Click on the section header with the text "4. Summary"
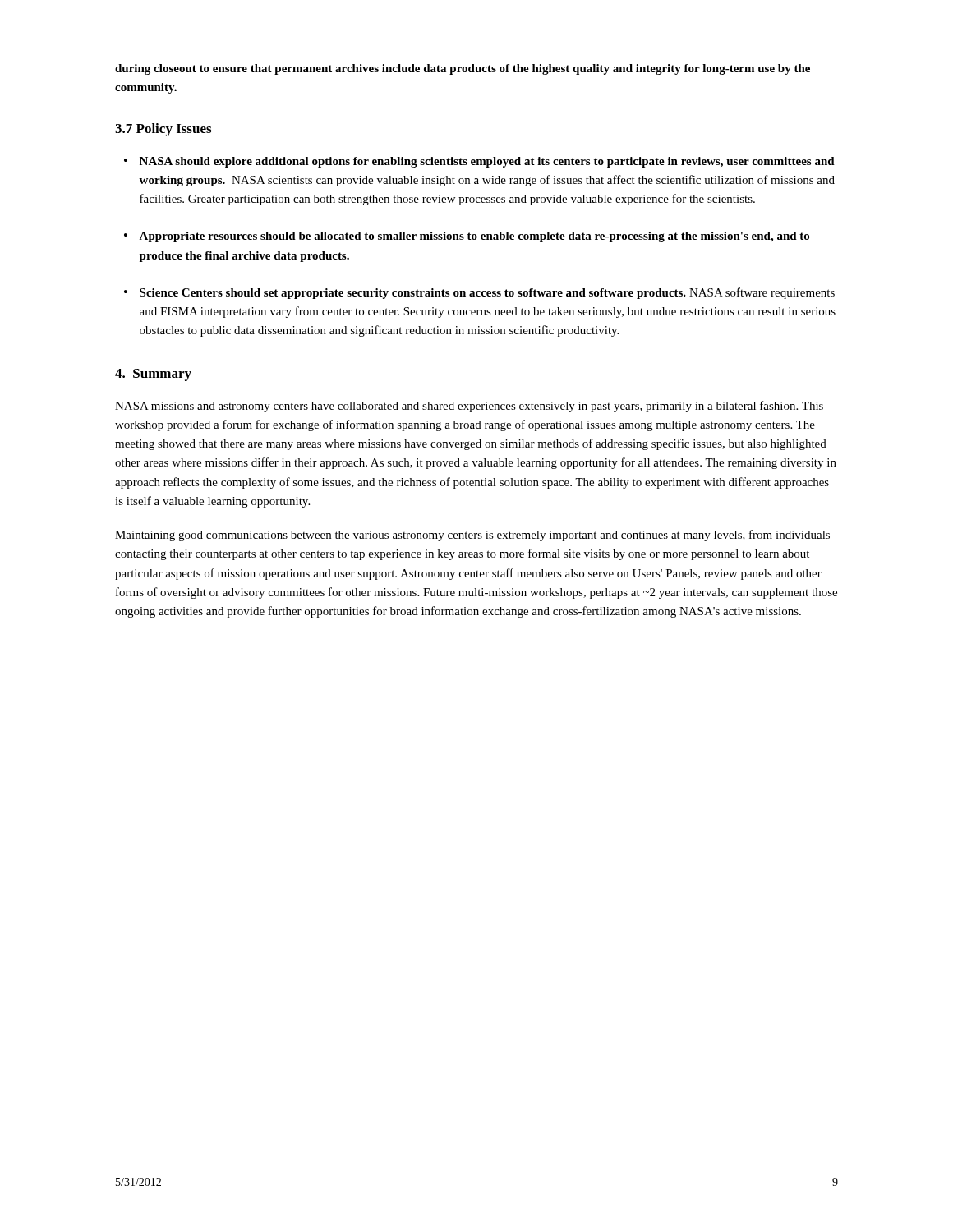Screen dimensions: 1232x953 point(153,373)
